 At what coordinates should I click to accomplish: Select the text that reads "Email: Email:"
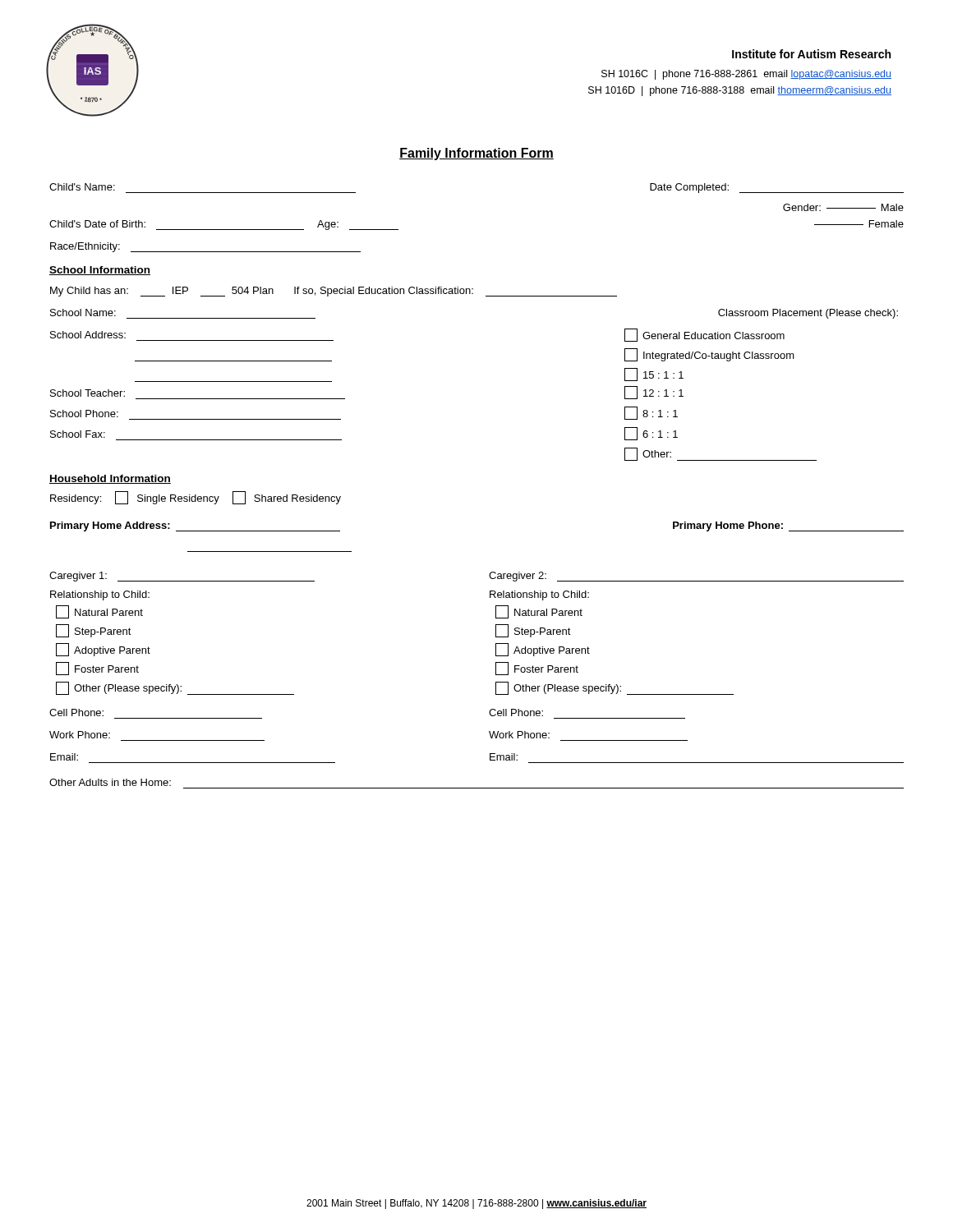point(60,757)
